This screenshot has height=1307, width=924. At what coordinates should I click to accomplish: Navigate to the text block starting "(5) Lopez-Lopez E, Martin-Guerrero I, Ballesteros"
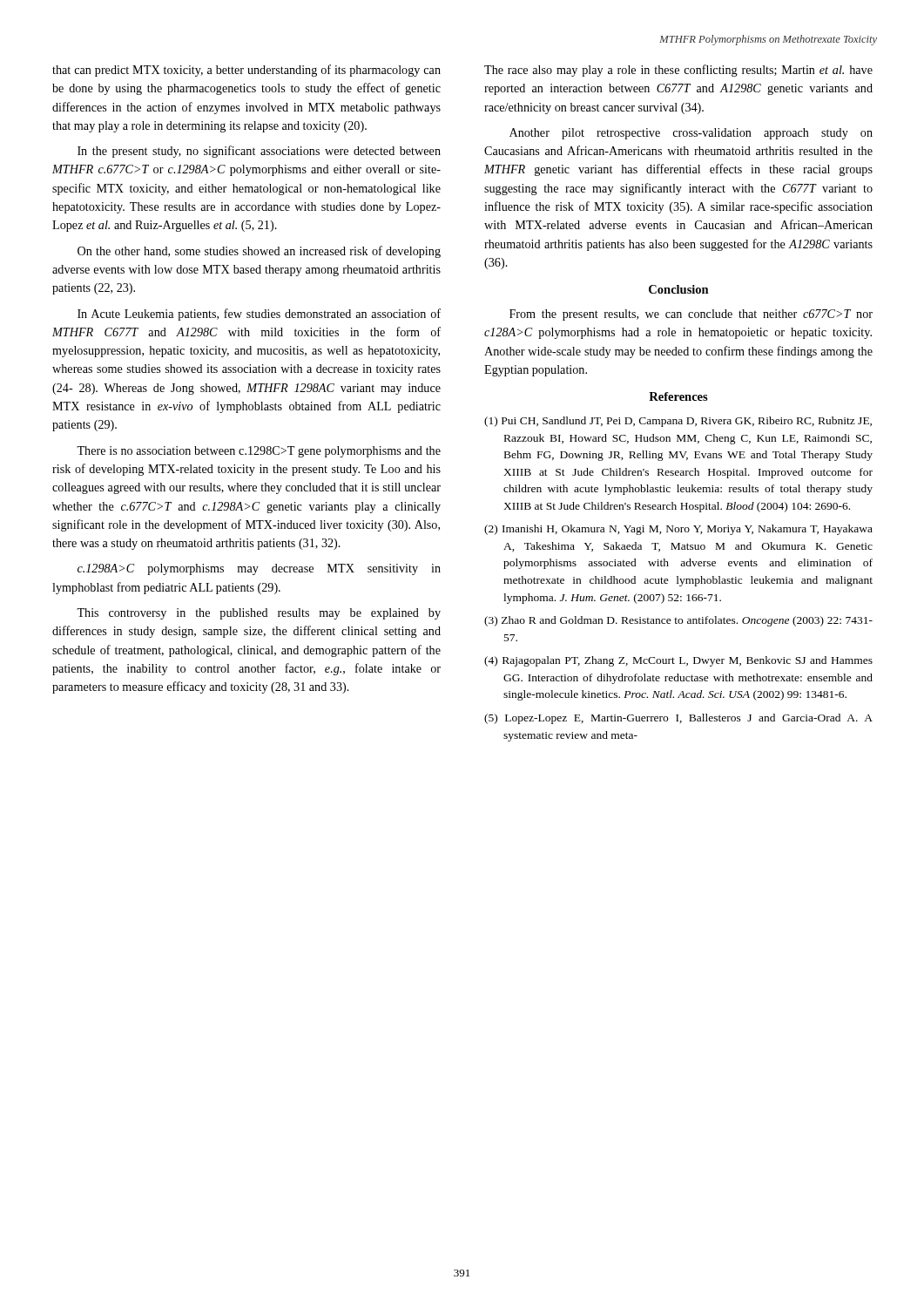pos(678,726)
